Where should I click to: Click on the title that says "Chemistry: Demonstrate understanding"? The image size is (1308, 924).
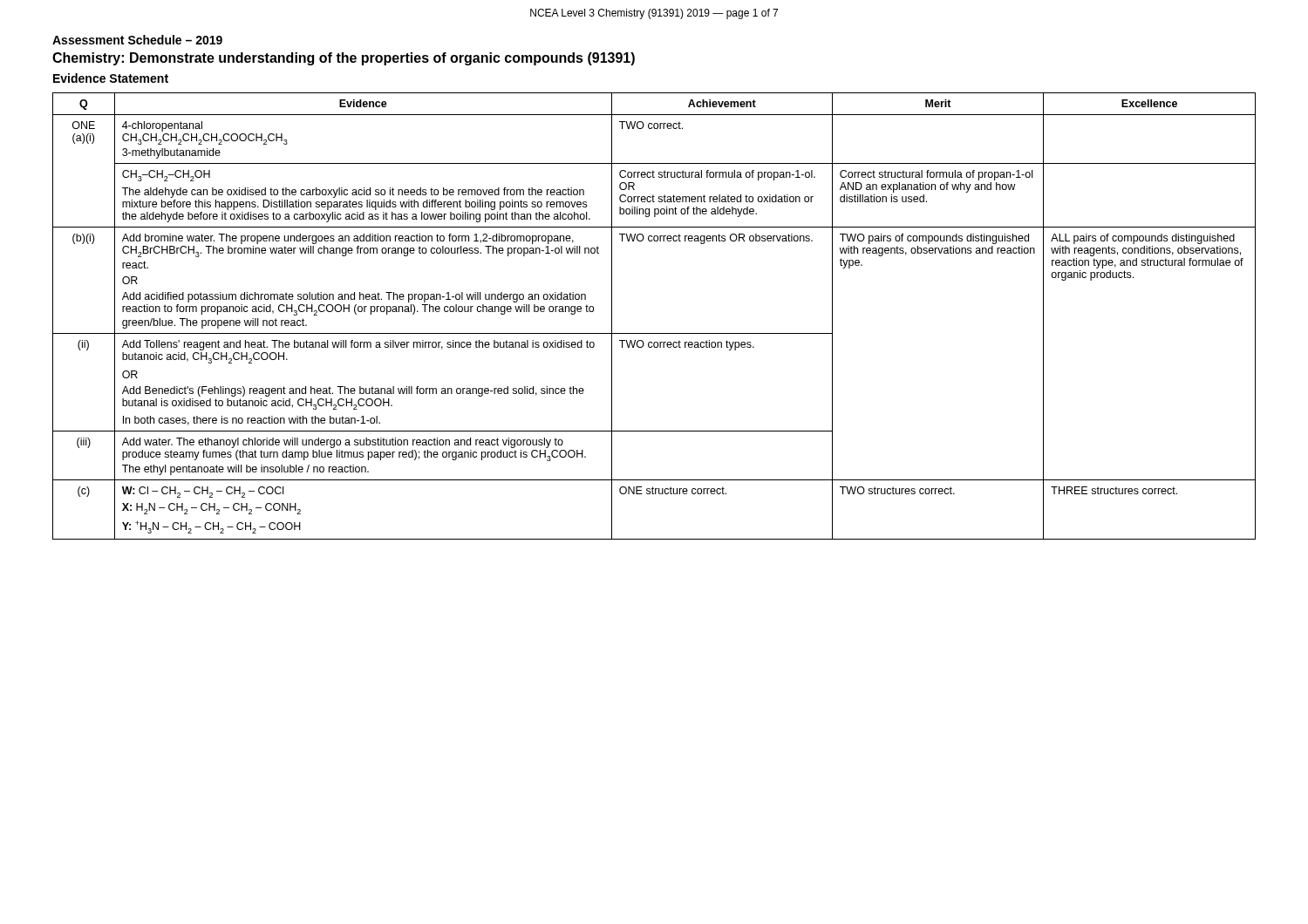pyautogui.click(x=344, y=58)
